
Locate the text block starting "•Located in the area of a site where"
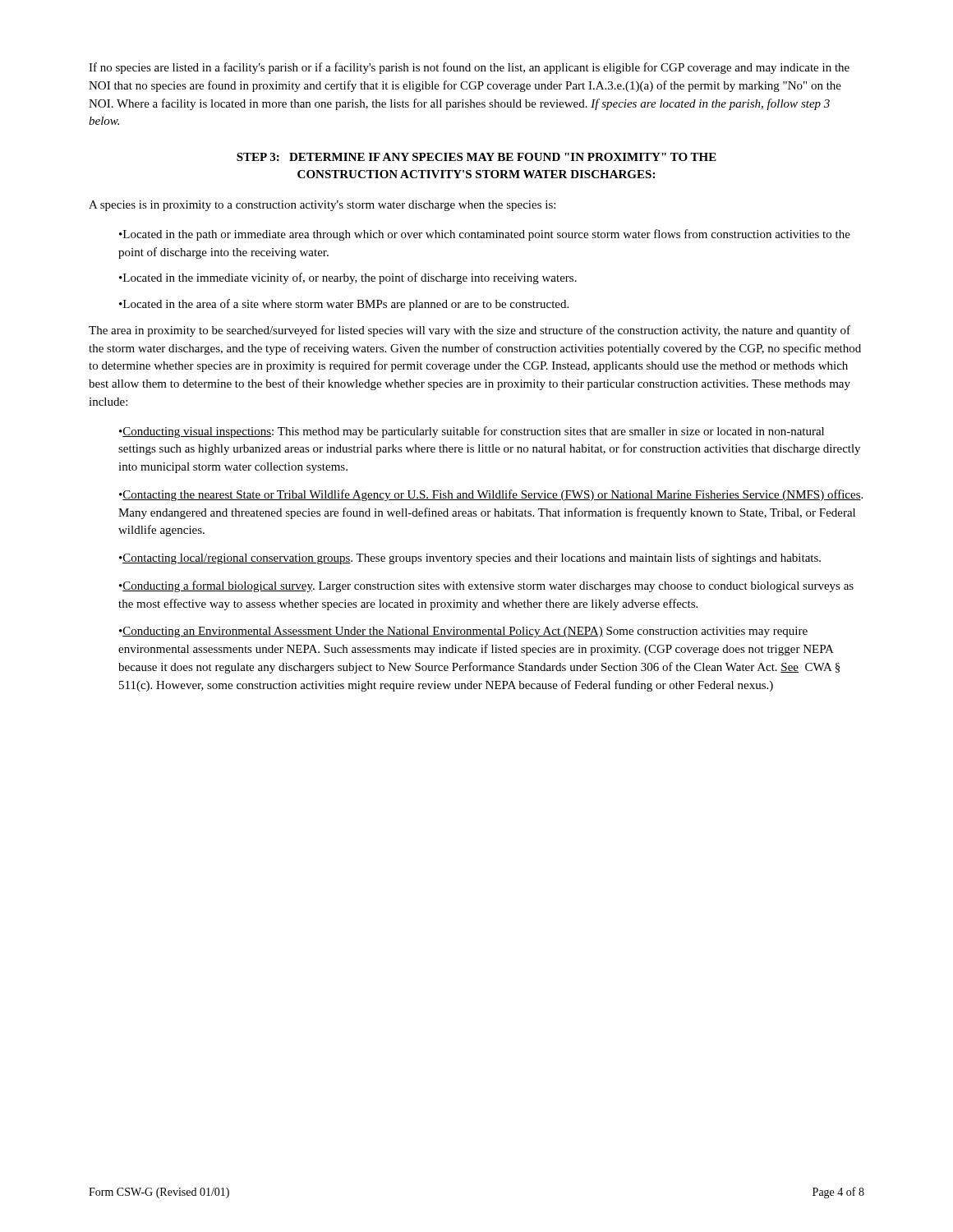[344, 304]
